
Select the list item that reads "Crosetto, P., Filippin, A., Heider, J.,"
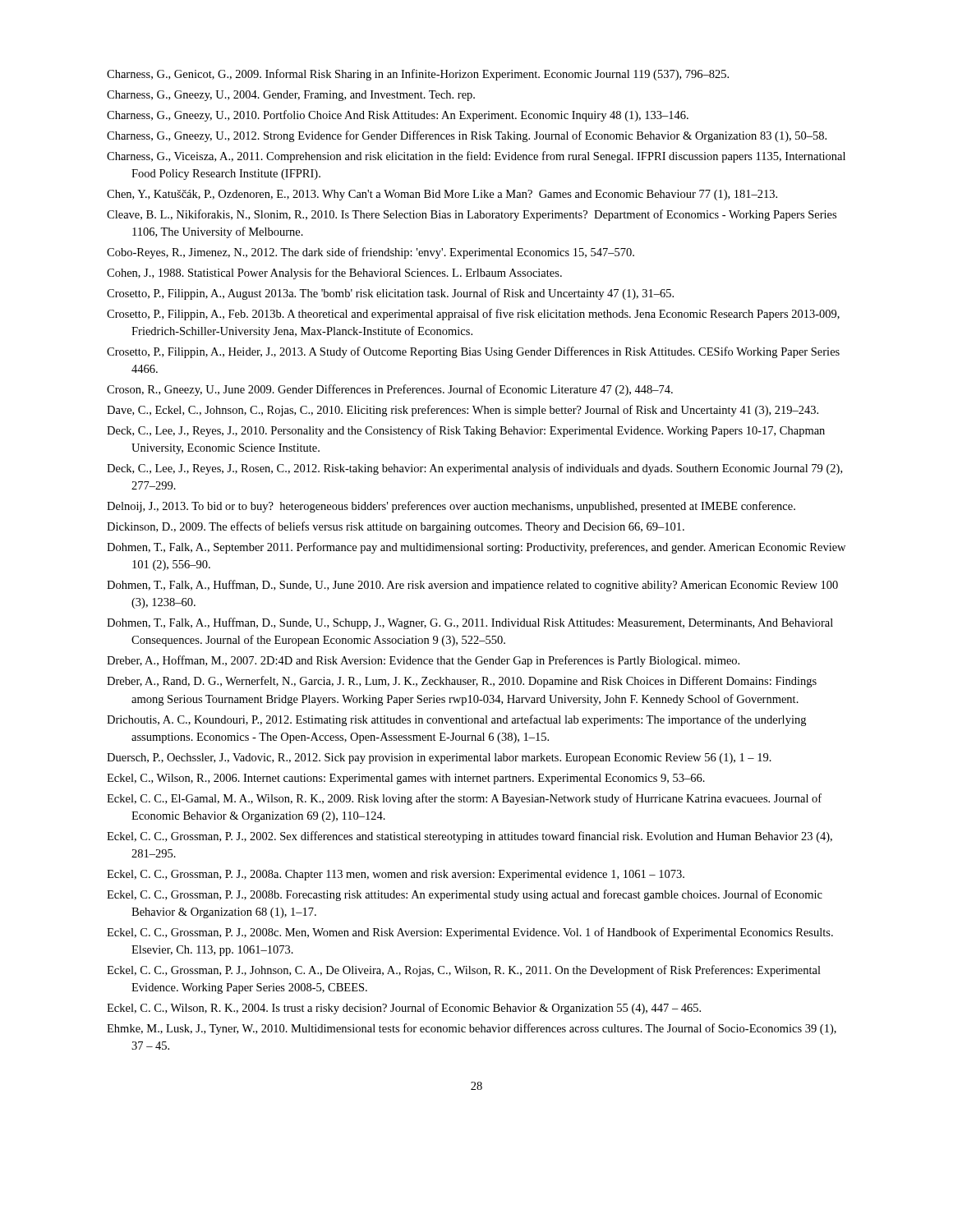(473, 360)
